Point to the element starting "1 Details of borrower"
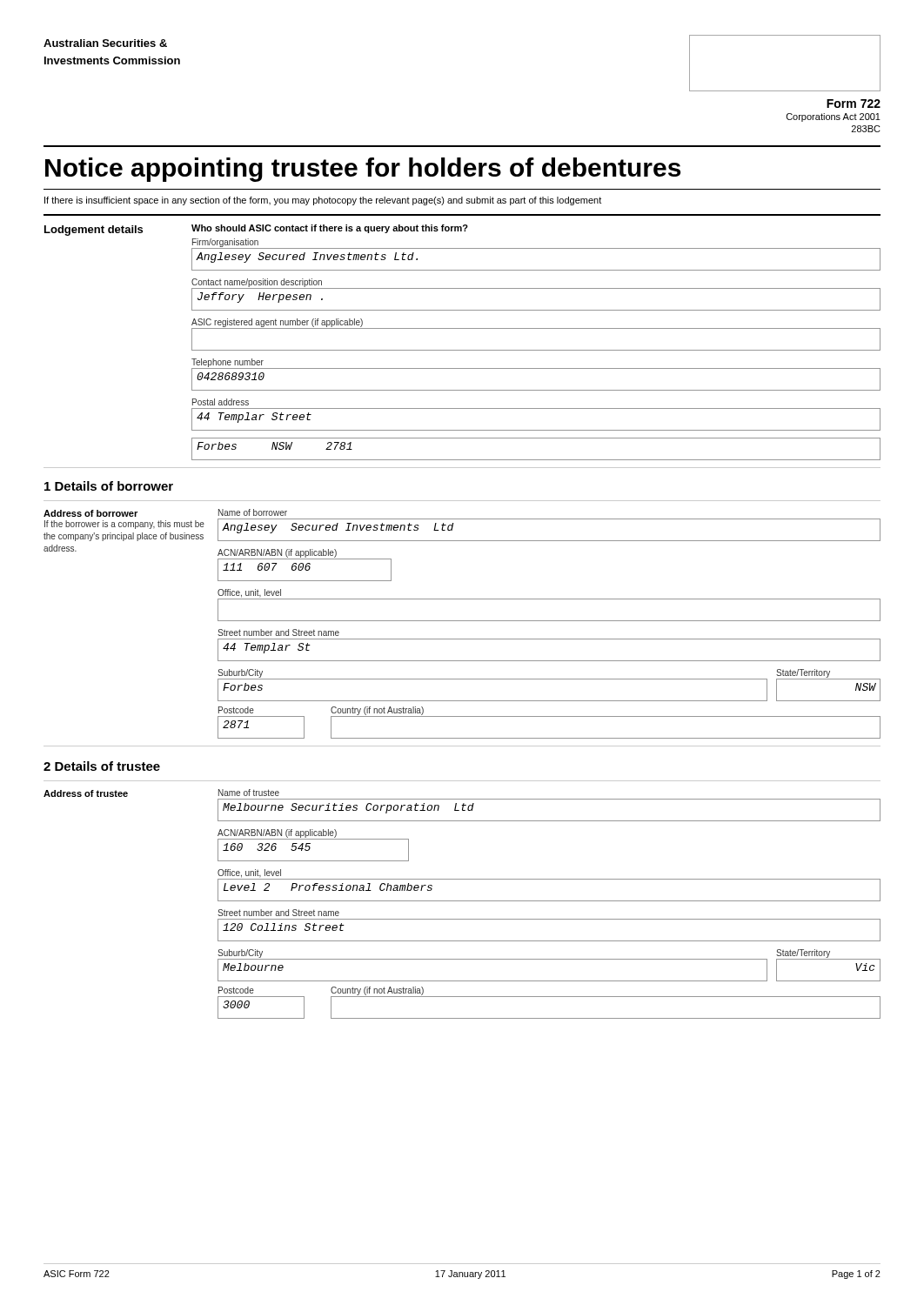This screenshot has width=924, height=1305. [x=108, y=486]
